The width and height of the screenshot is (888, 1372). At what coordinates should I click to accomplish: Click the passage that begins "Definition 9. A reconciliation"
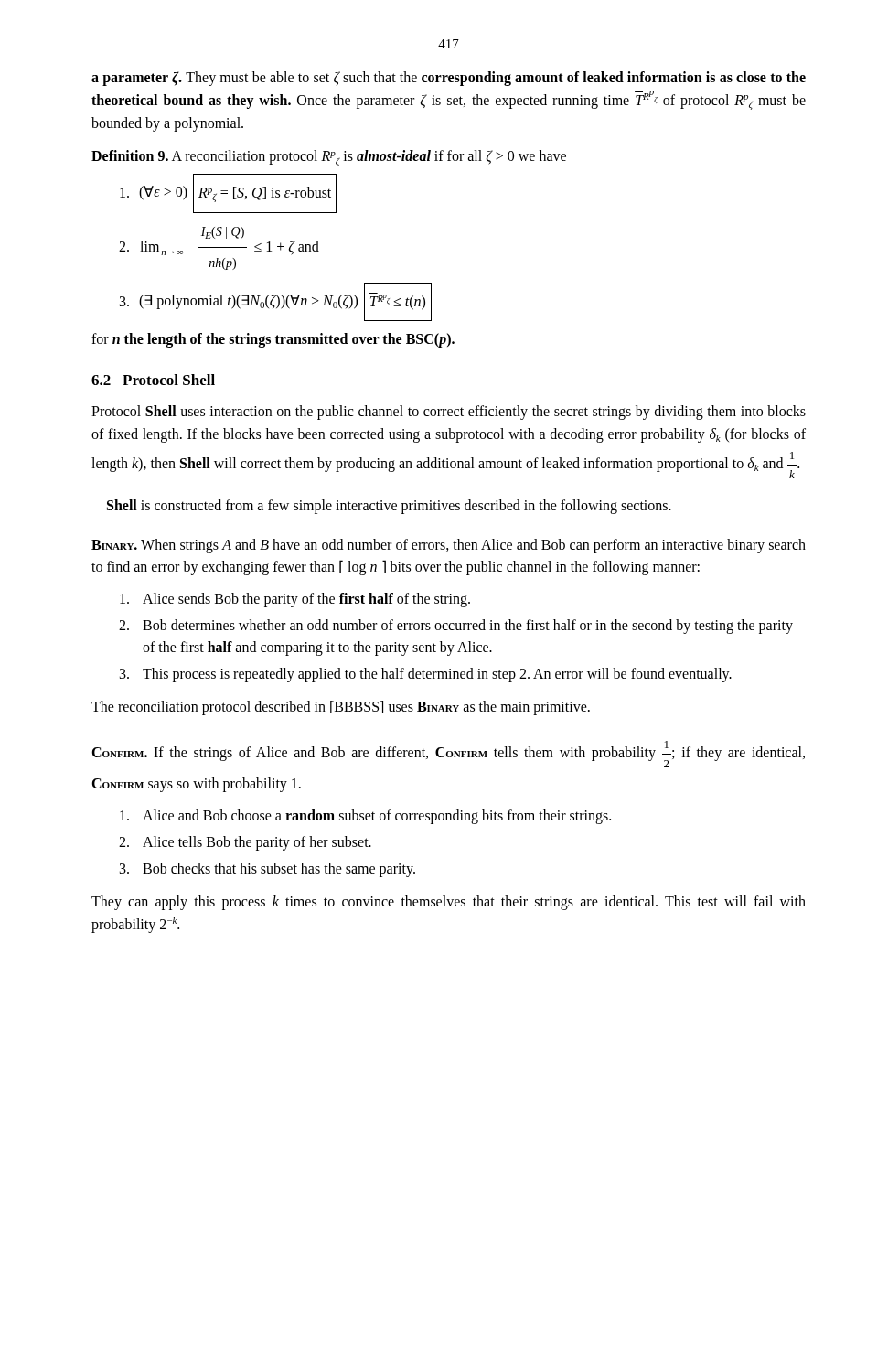tap(329, 157)
